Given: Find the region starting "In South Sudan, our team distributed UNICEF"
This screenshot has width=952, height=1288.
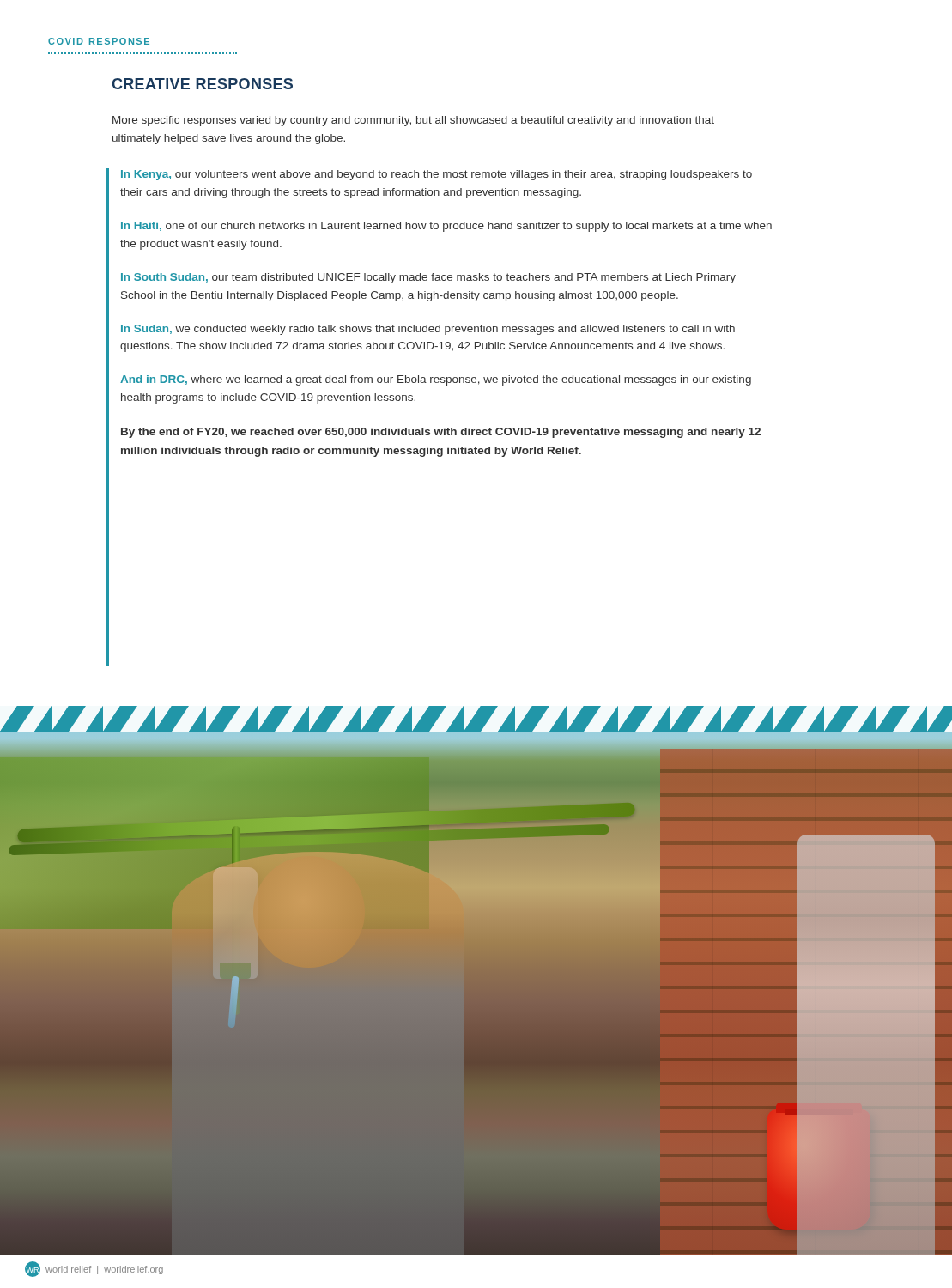Looking at the screenshot, I should click(x=428, y=286).
